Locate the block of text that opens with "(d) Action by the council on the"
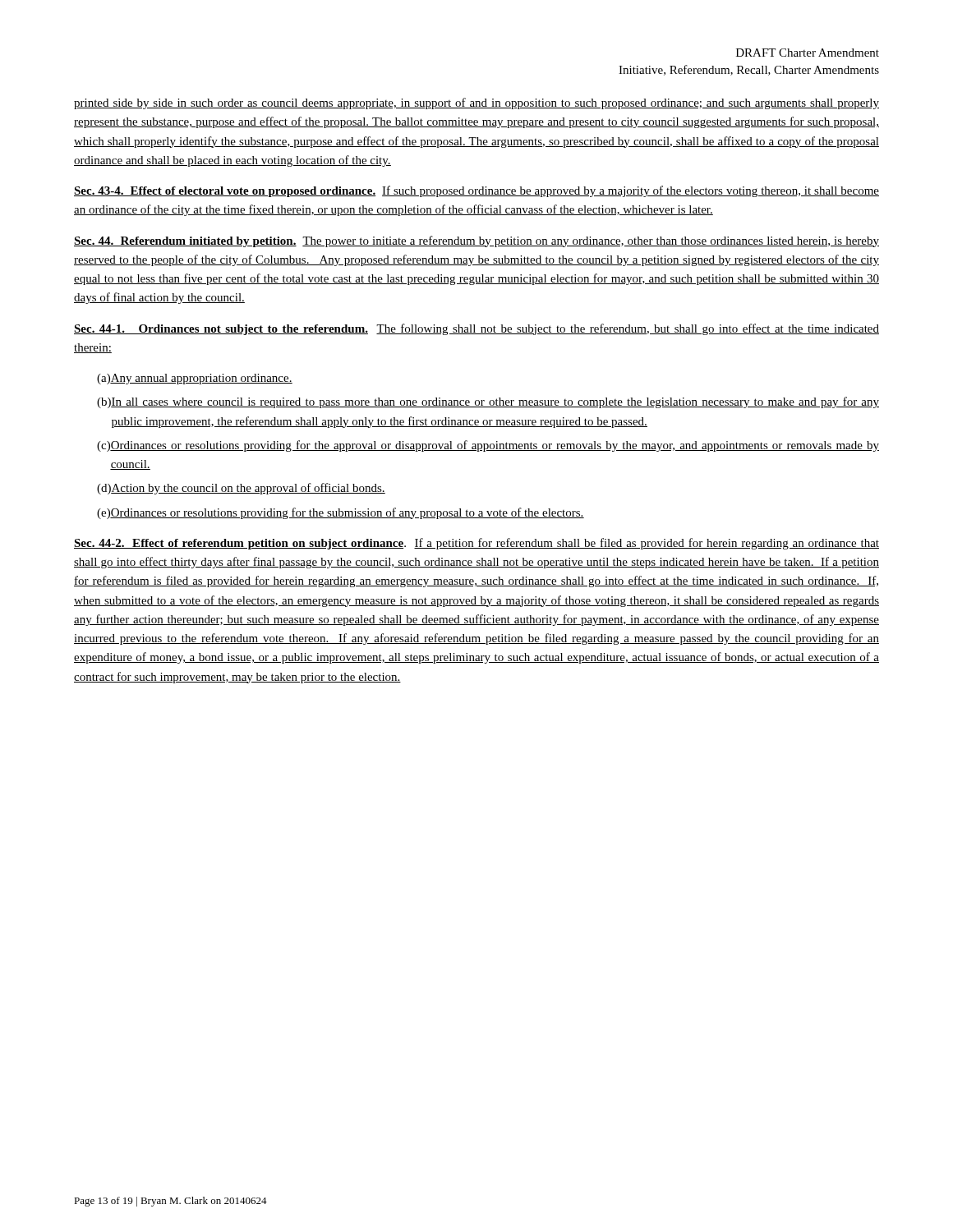The image size is (953, 1232). point(241,489)
